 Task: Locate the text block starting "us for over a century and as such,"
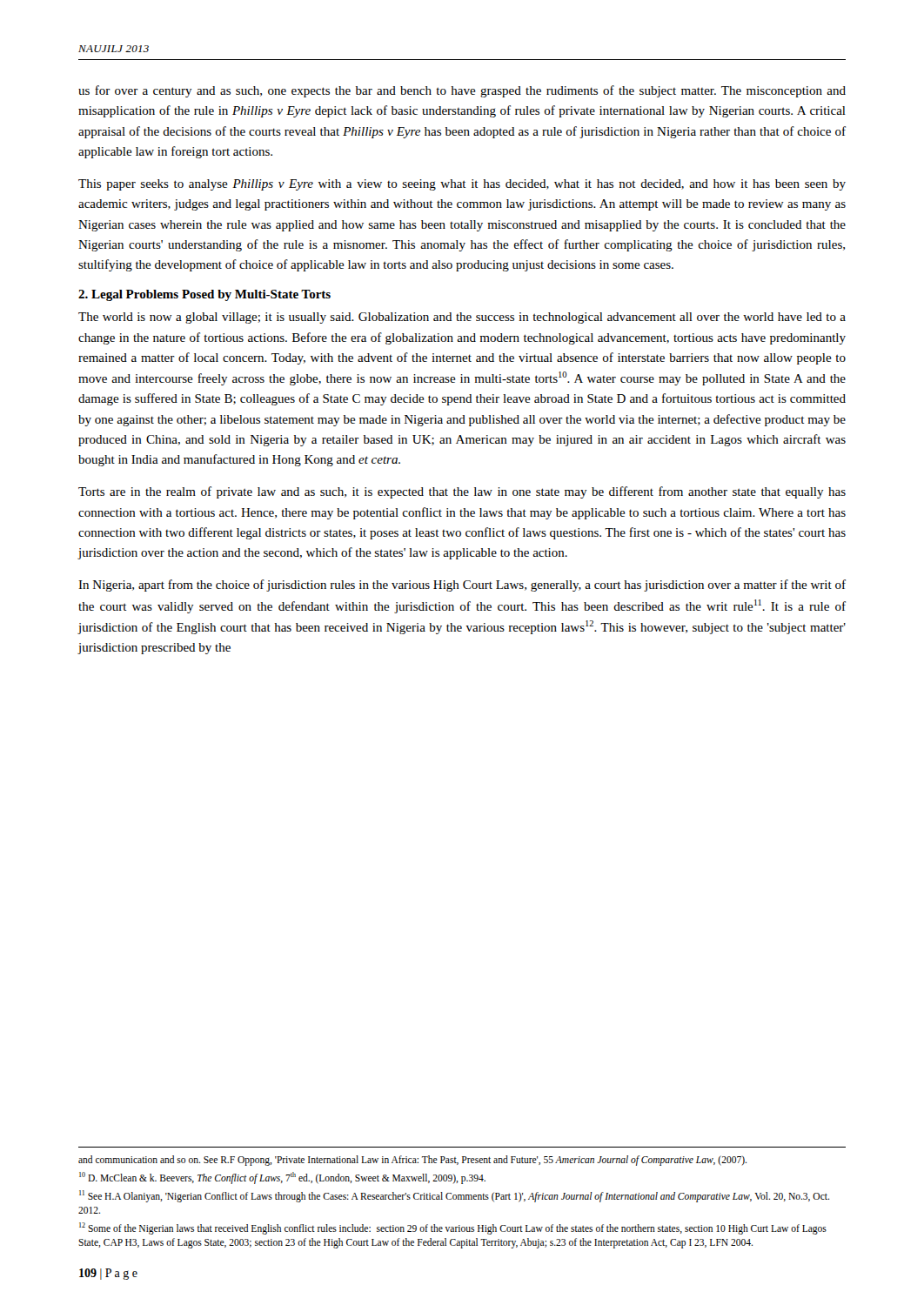tap(462, 121)
